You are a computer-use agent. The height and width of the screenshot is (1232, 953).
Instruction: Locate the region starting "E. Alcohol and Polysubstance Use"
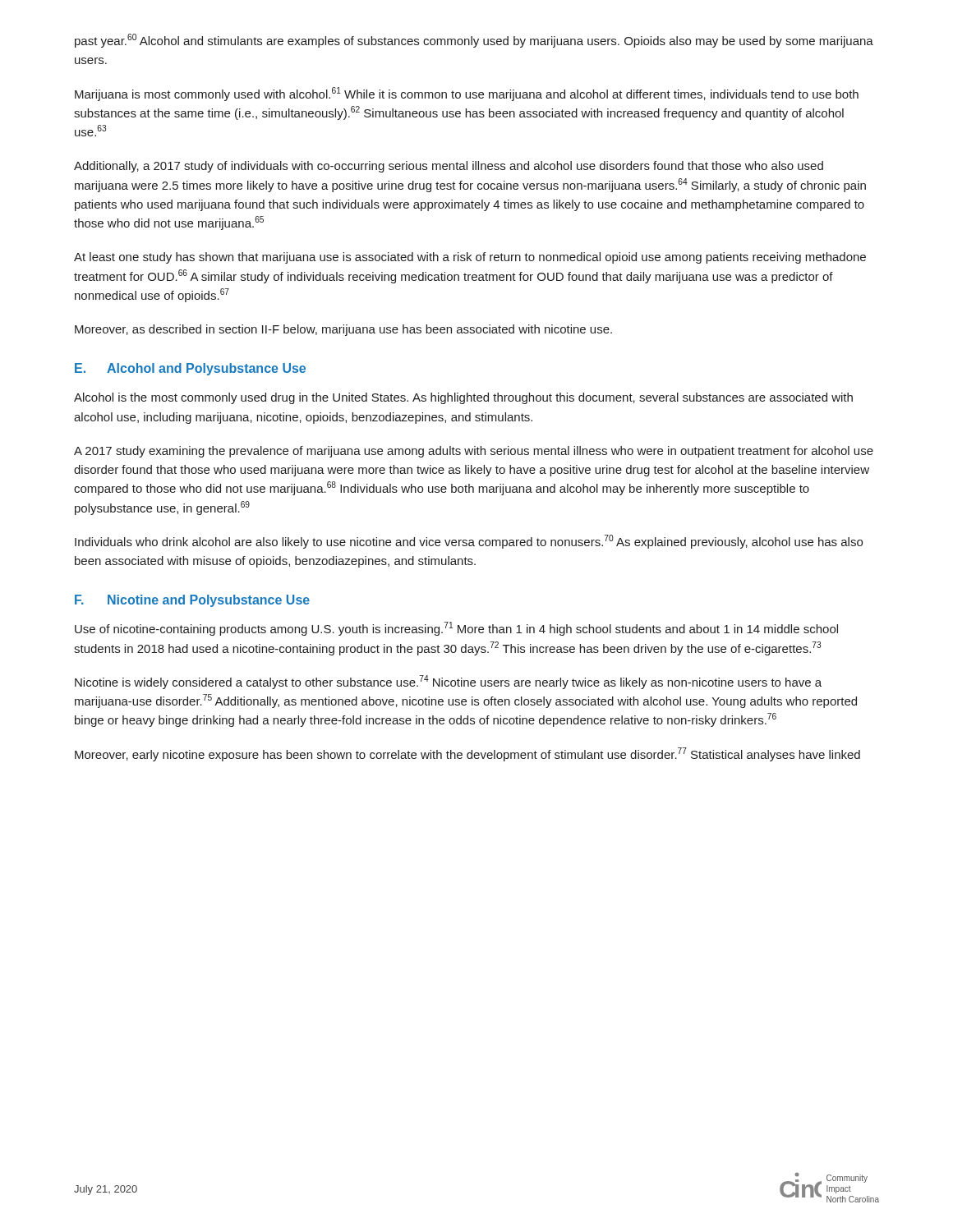190,369
